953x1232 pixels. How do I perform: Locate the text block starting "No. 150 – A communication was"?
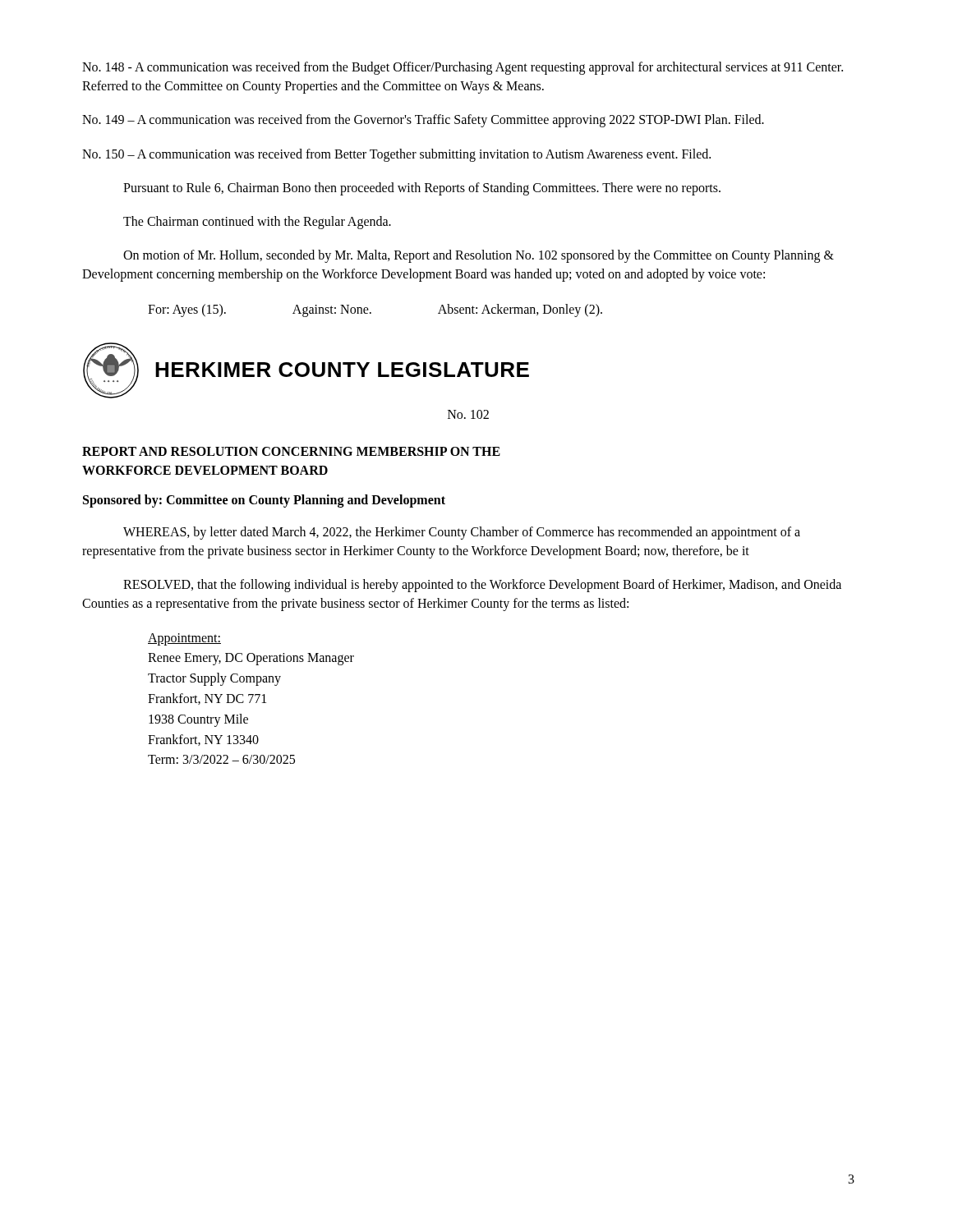[x=397, y=154]
